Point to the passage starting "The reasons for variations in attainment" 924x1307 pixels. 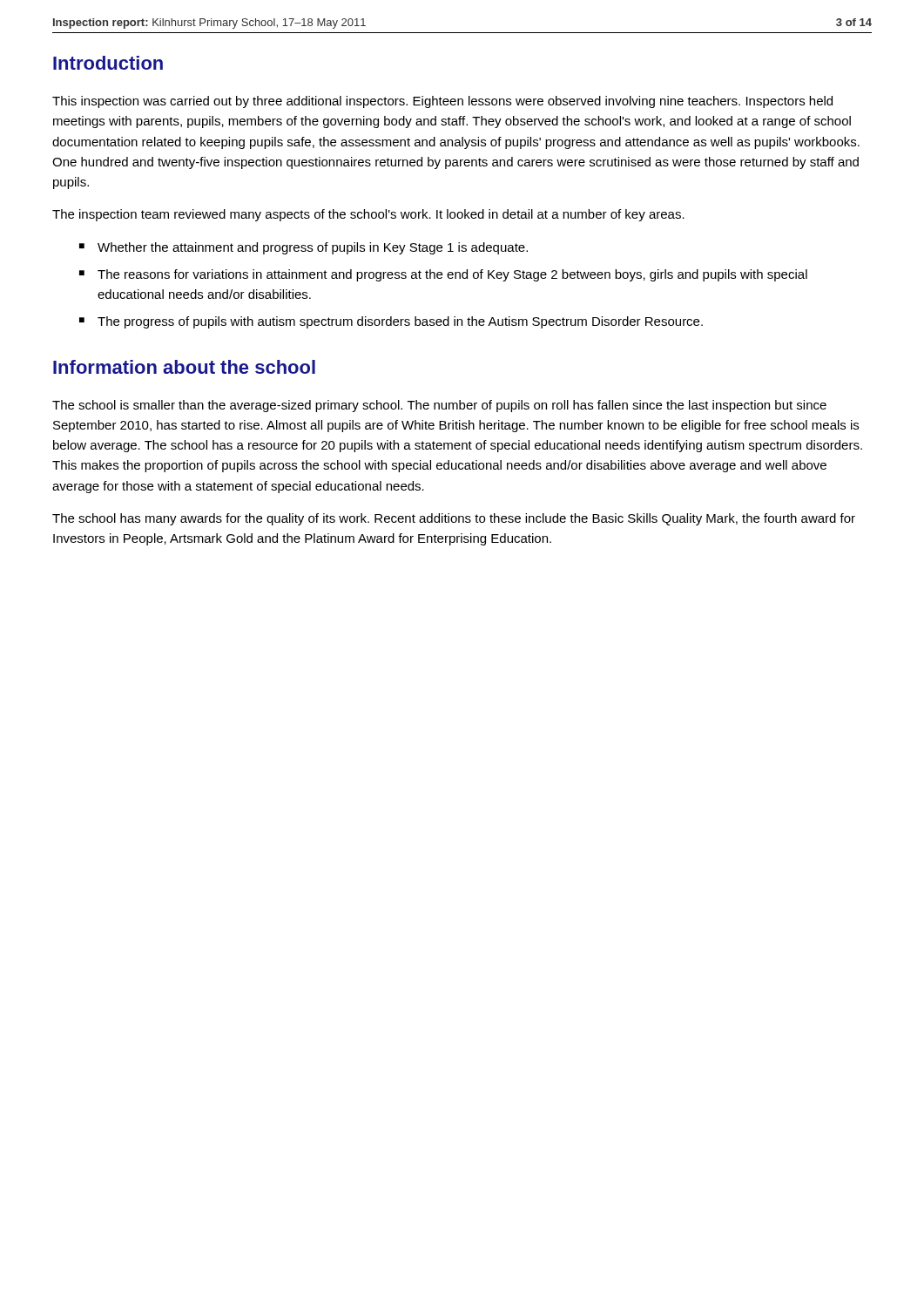tap(453, 284)
